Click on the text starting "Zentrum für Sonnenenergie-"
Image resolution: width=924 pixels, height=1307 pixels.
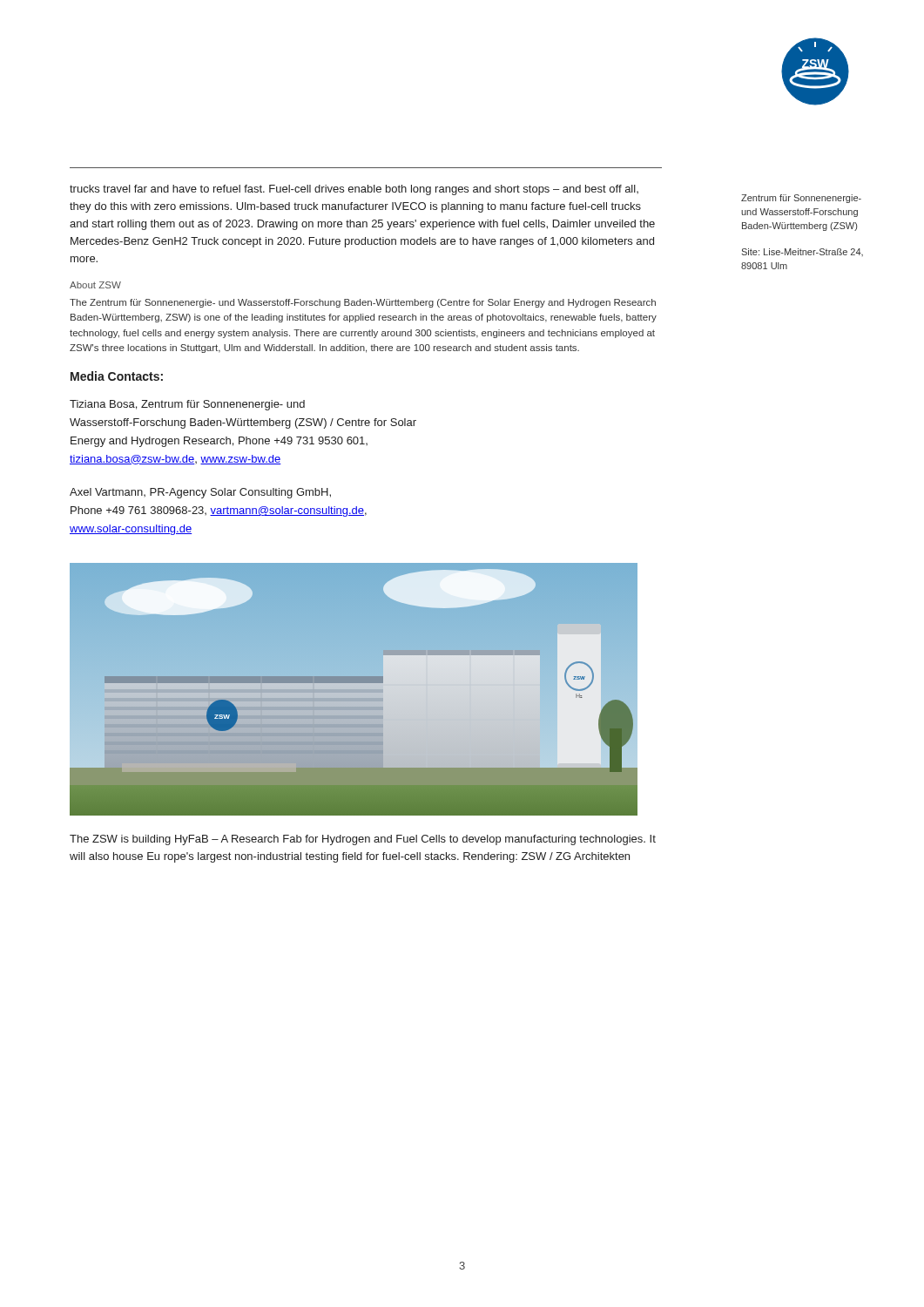tap(801, 212)
